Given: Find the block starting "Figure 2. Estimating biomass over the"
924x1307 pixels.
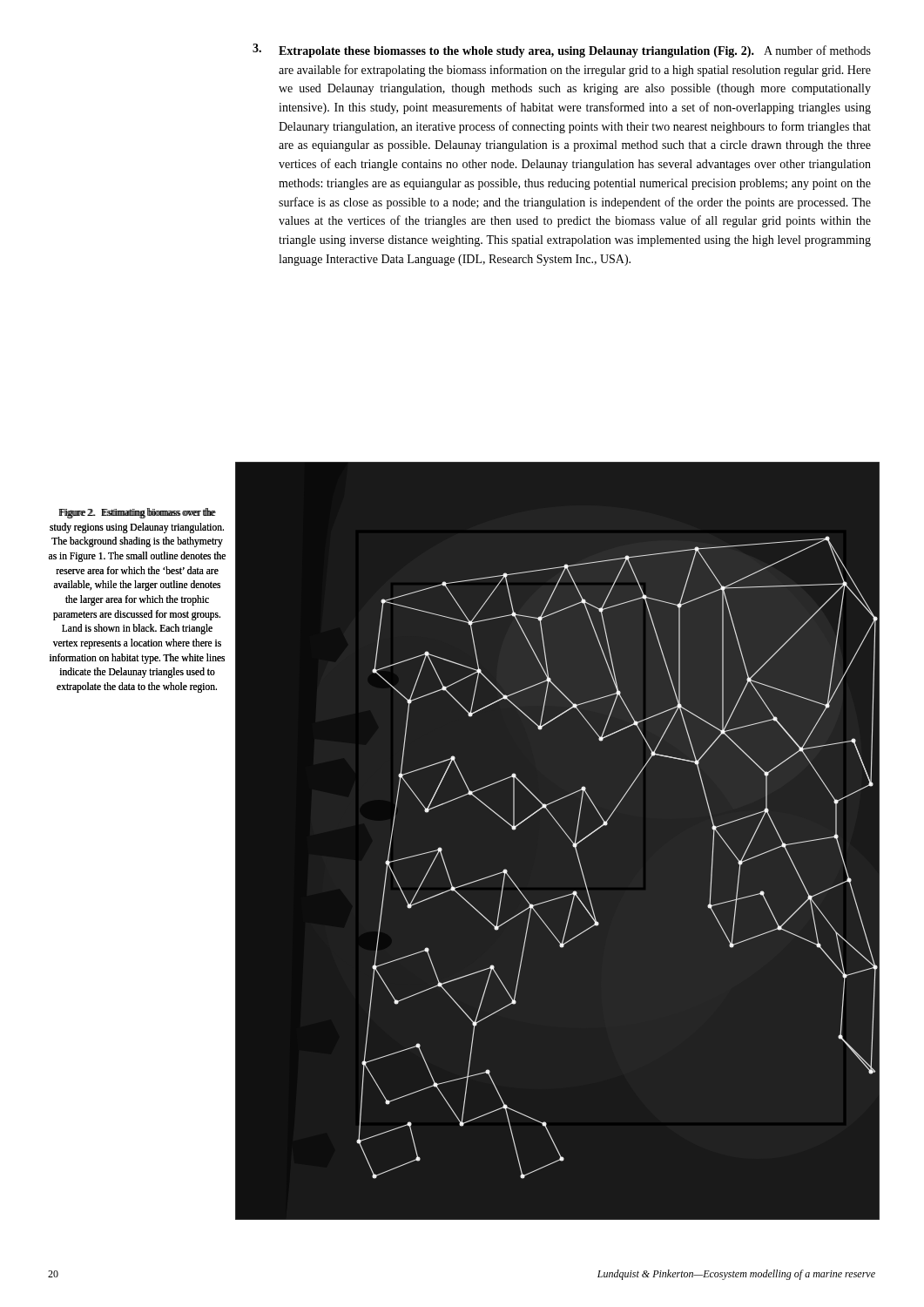Looking at the screenshot, I should 137,600.
